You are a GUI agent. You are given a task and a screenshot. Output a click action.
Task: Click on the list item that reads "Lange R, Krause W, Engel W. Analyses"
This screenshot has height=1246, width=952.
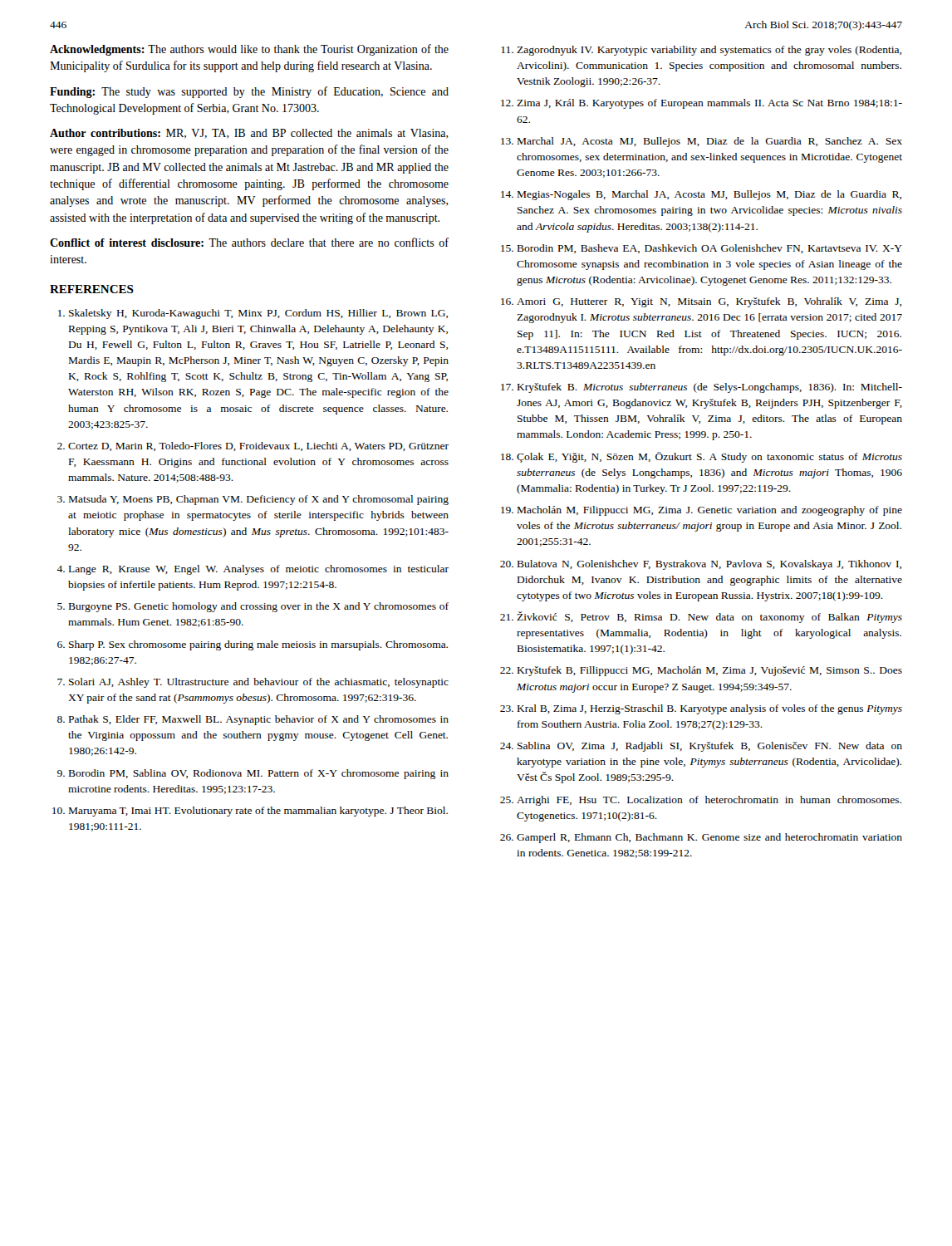click(258, 577)
